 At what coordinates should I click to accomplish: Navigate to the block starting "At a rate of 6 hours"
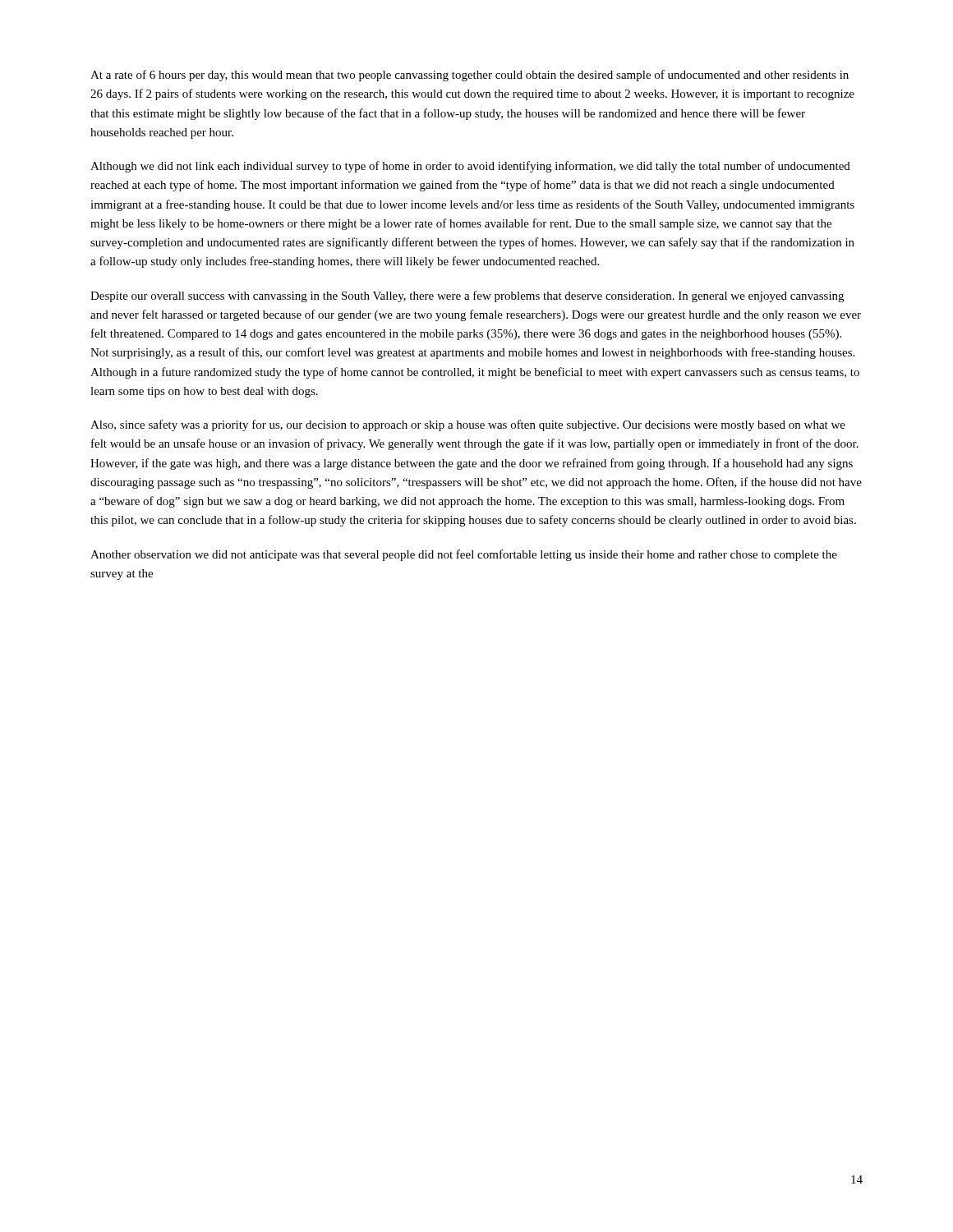[x=472, y=103]
